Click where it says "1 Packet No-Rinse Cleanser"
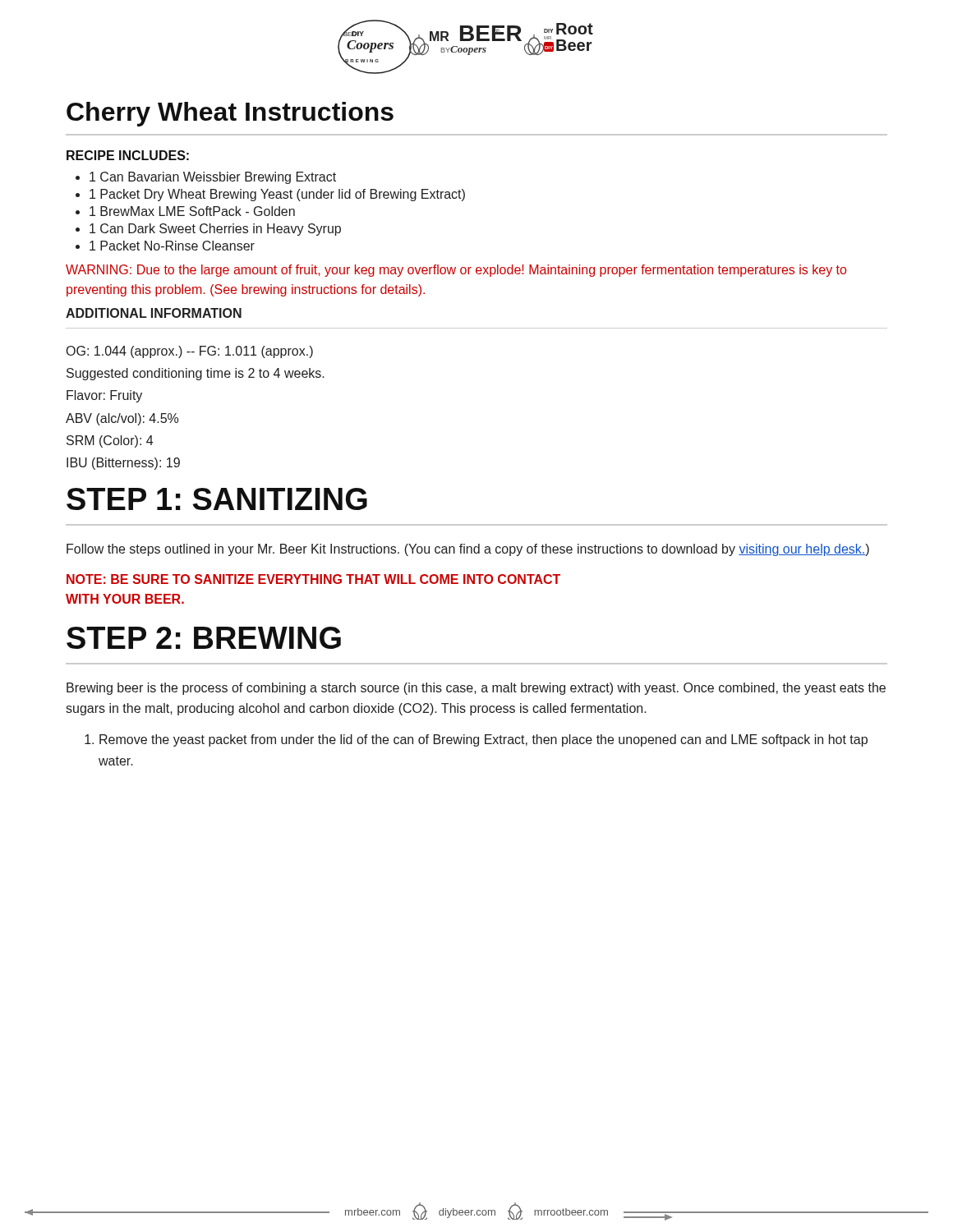Image resolution: width=953 pixels, height=1232 pixels. pos(172,246)
